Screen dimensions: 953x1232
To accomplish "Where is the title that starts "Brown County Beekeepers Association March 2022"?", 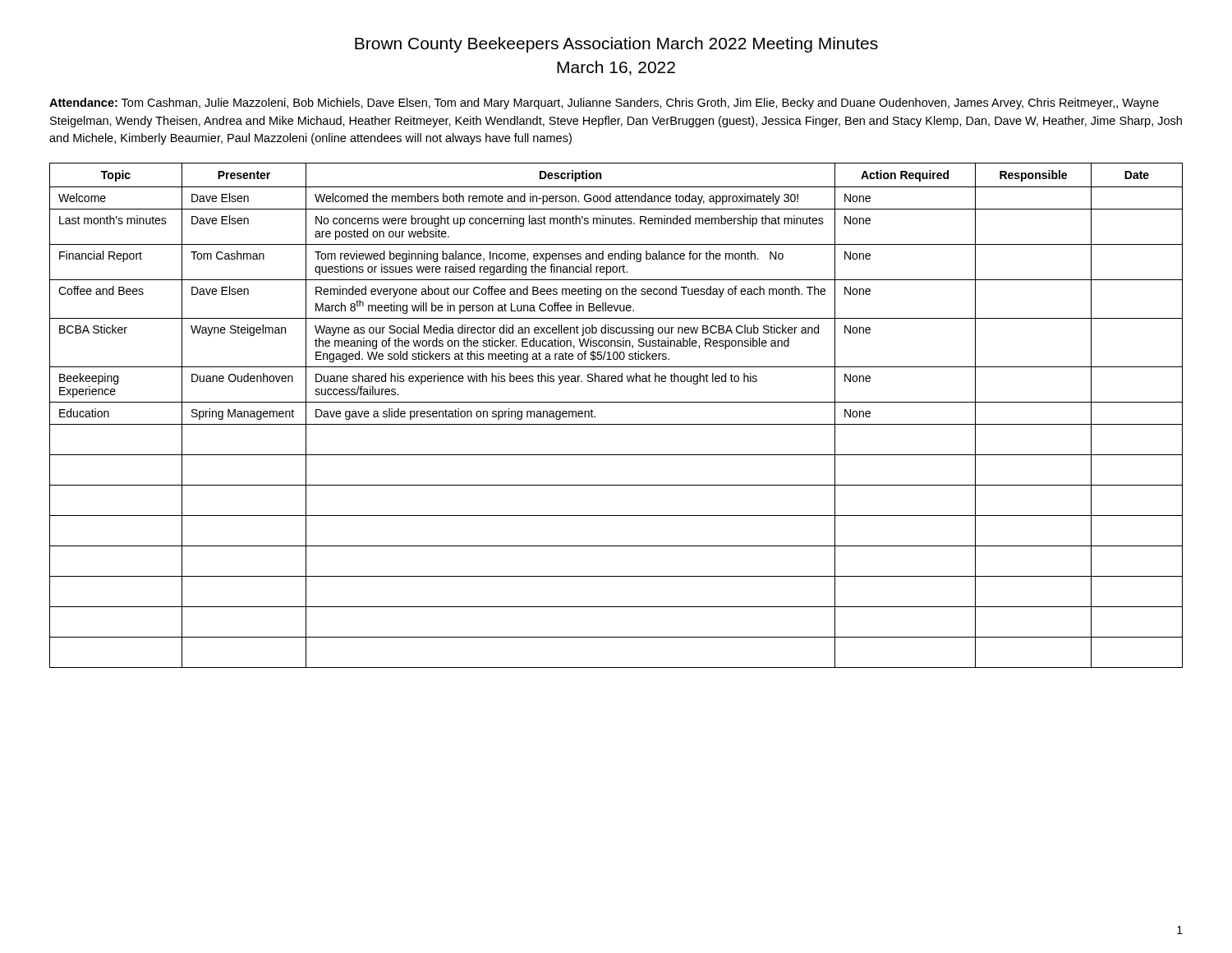I will click(x=616, y=55).
